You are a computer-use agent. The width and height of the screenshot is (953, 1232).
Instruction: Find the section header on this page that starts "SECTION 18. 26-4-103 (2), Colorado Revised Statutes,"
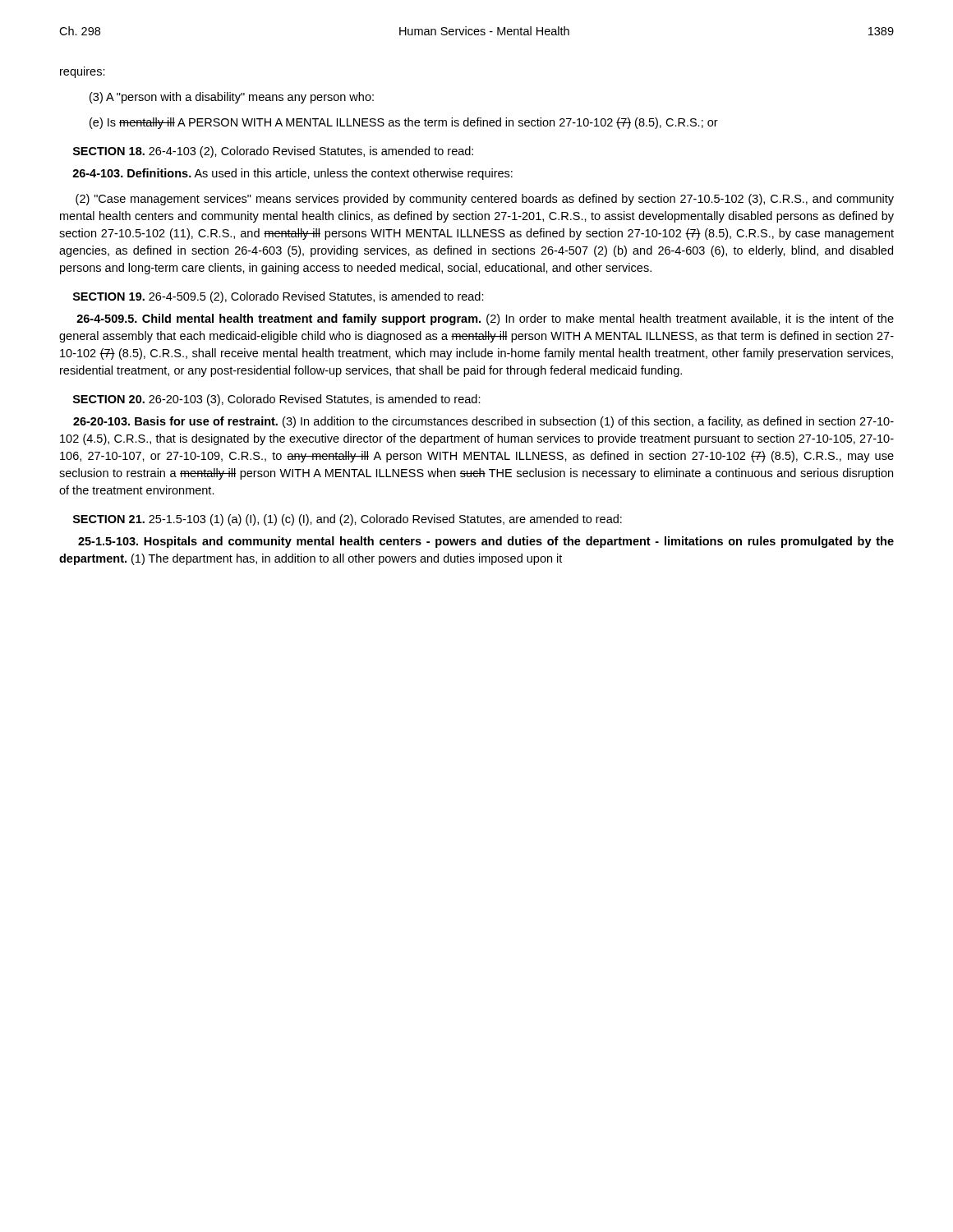point(267,151)
